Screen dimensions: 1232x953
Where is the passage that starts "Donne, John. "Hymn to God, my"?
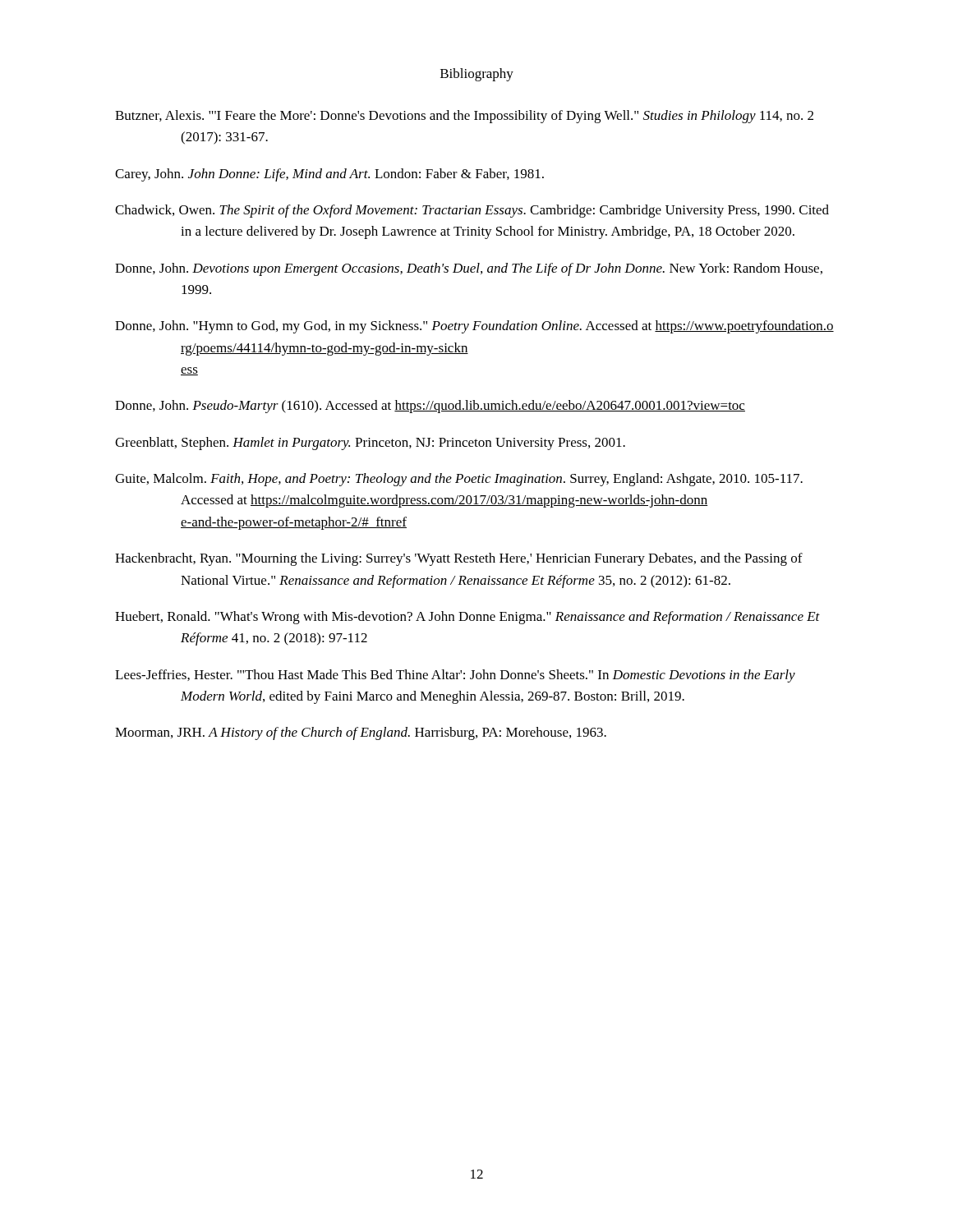pyautogui.click(x=474, y=348)
